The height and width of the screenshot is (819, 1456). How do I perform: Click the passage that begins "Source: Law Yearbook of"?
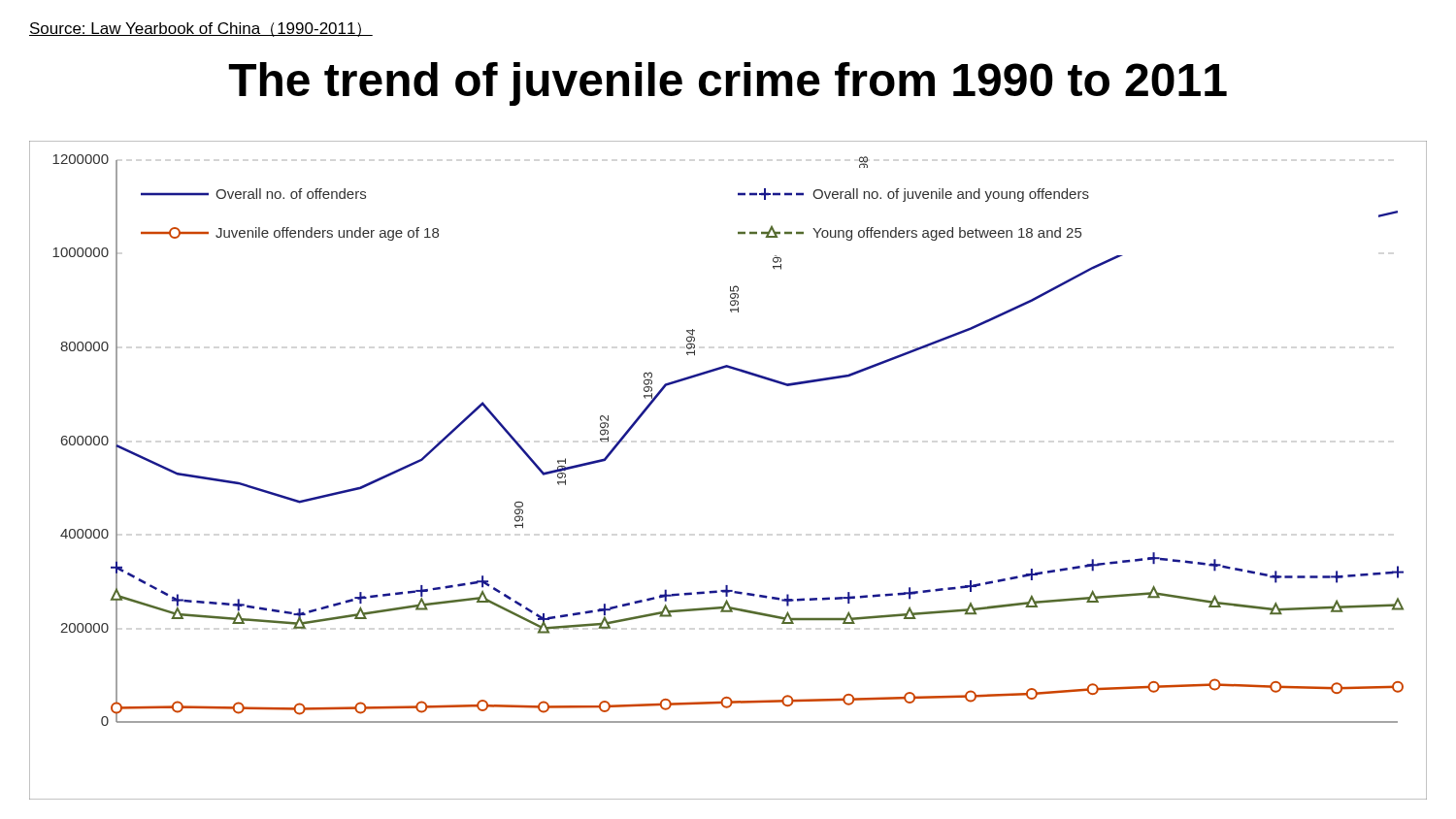click(201, 29)
